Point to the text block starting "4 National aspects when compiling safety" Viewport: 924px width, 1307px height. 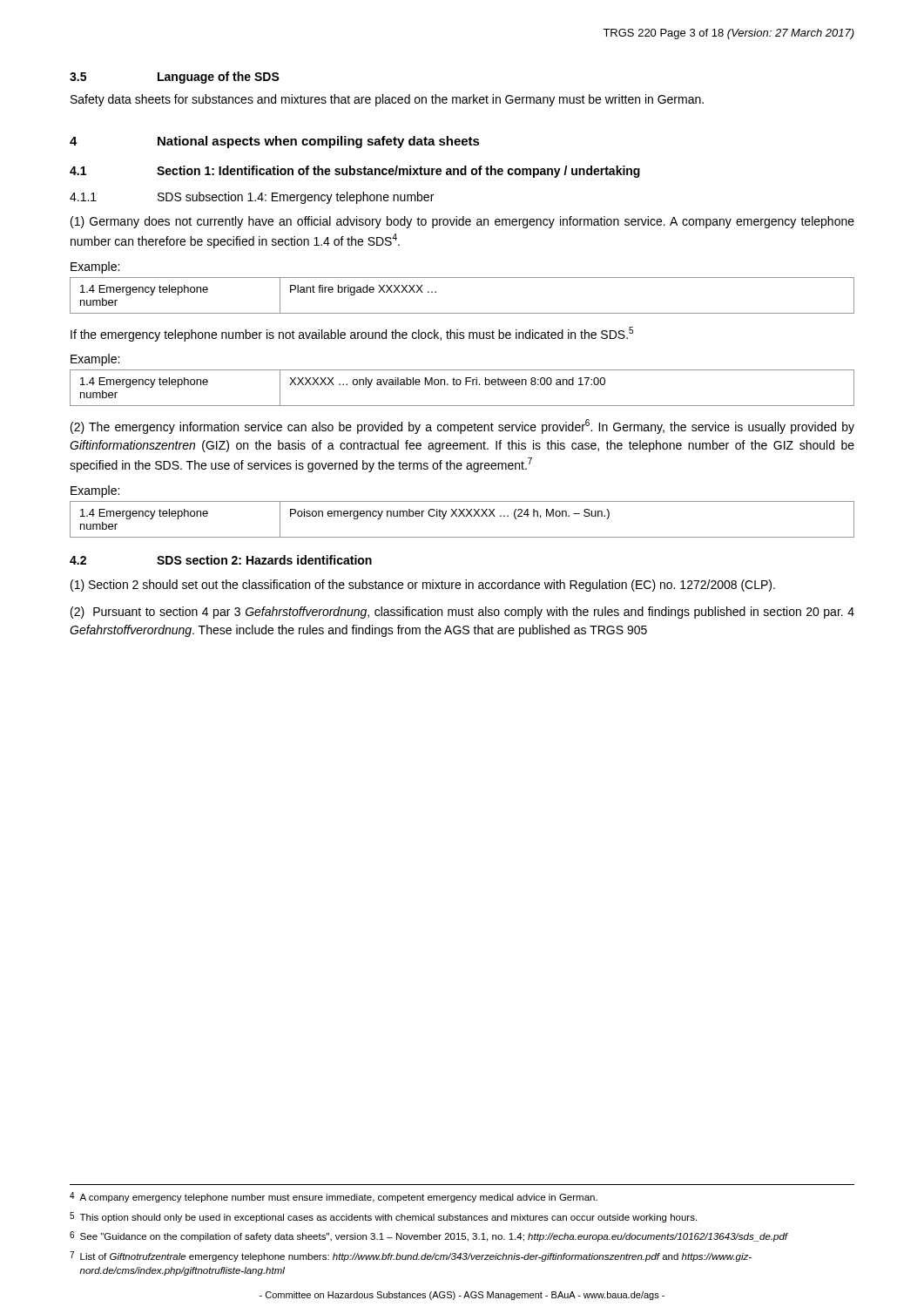pos(275,141)
